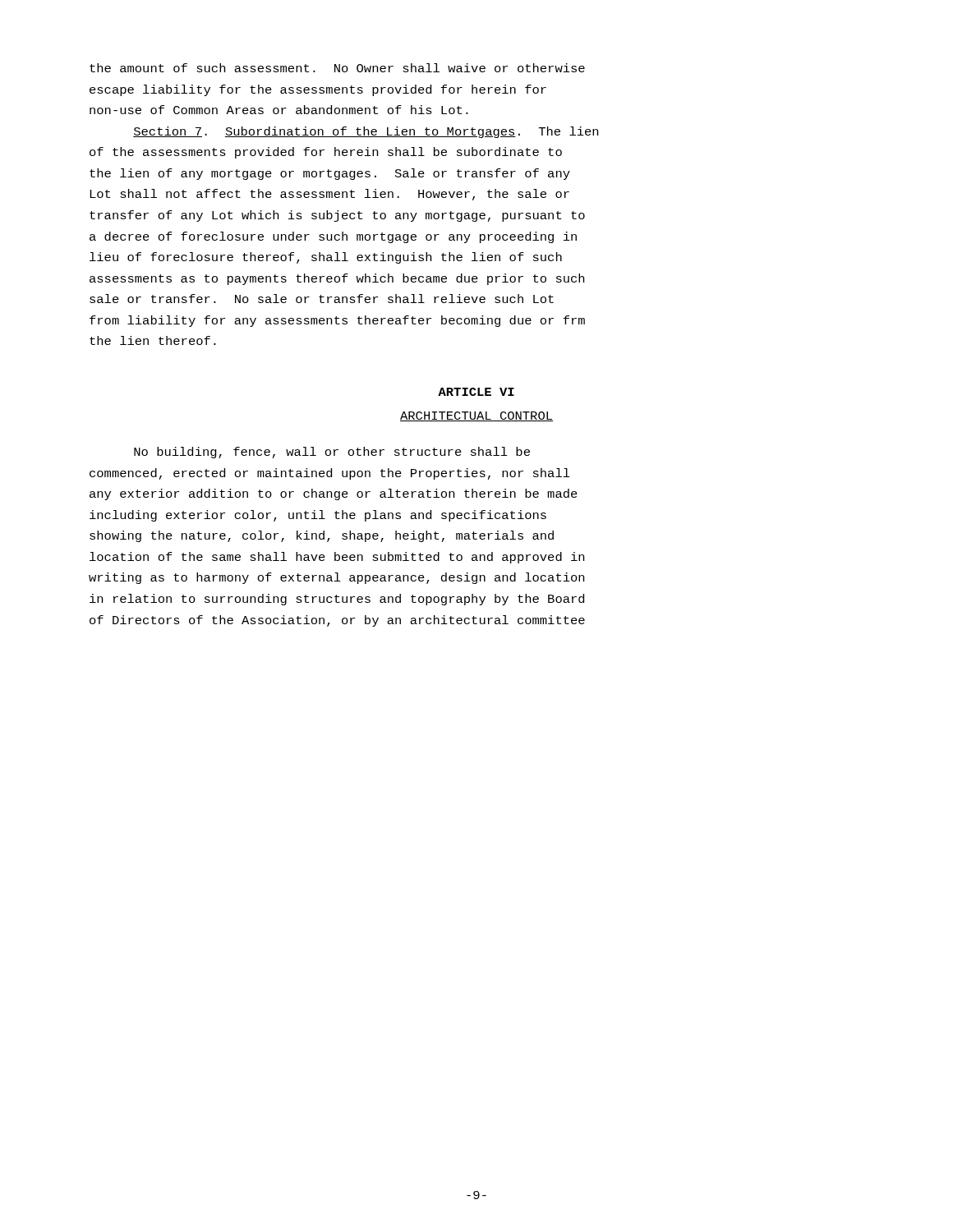Select the text block that reads "No building, fence,"
The height and width of the screenshot is (1232, 953).
click(476, 537)
